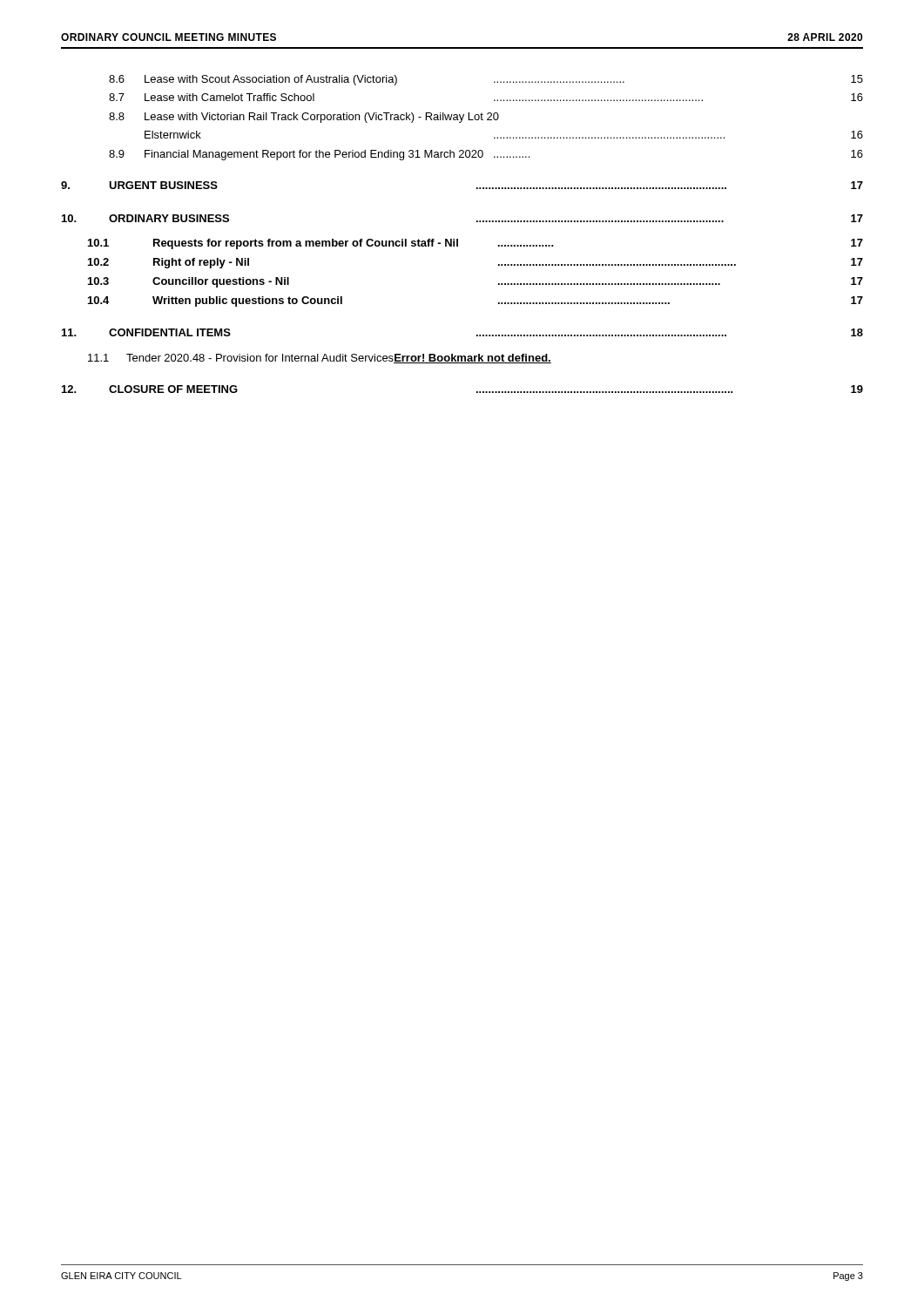924x1307 pixels.
Task: Click where it says "9. URGENT BUSINESS"
Action: pos(63,185)
